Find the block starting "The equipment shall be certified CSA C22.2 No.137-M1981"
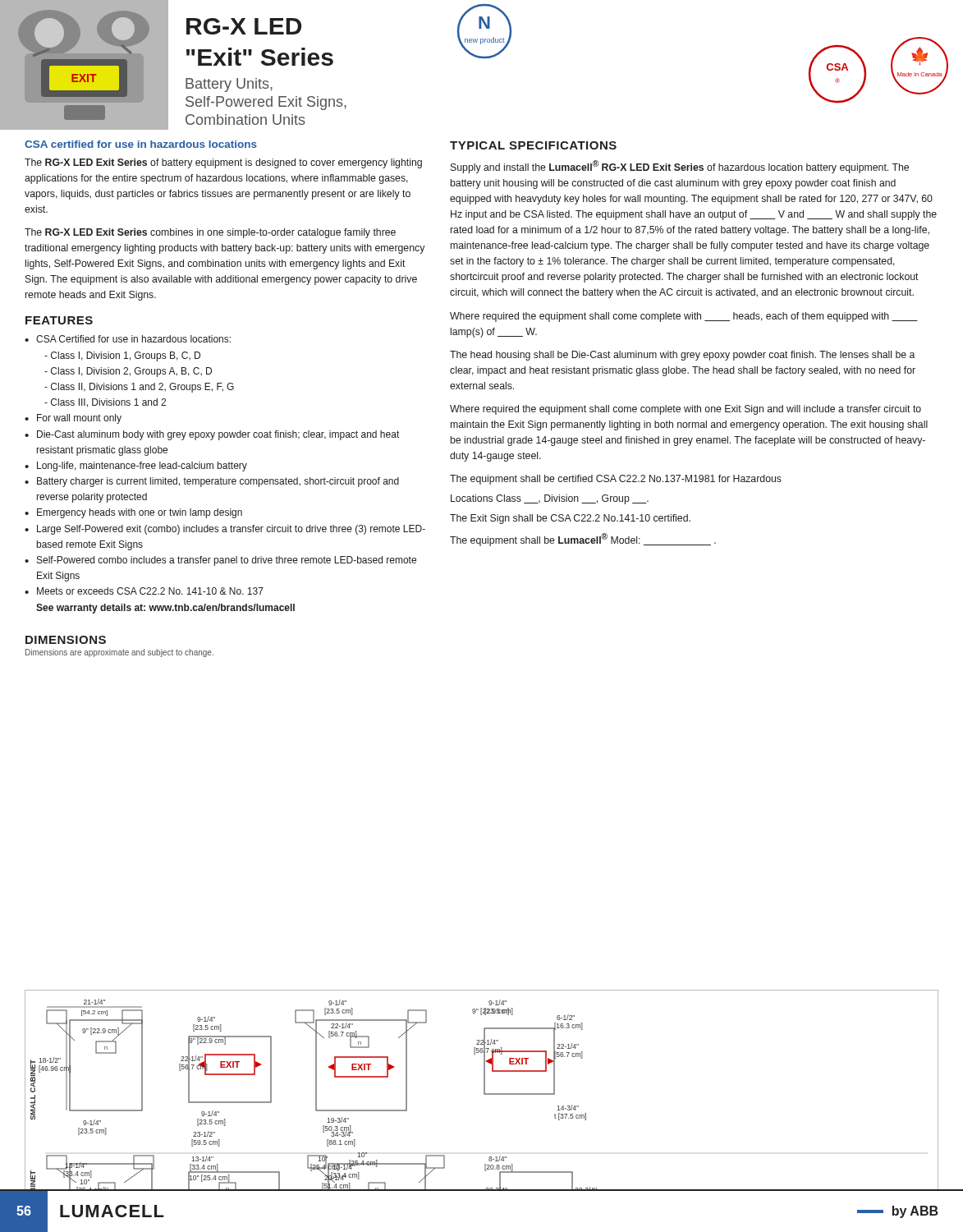The image size is (963, 1232). pos(616,479)
